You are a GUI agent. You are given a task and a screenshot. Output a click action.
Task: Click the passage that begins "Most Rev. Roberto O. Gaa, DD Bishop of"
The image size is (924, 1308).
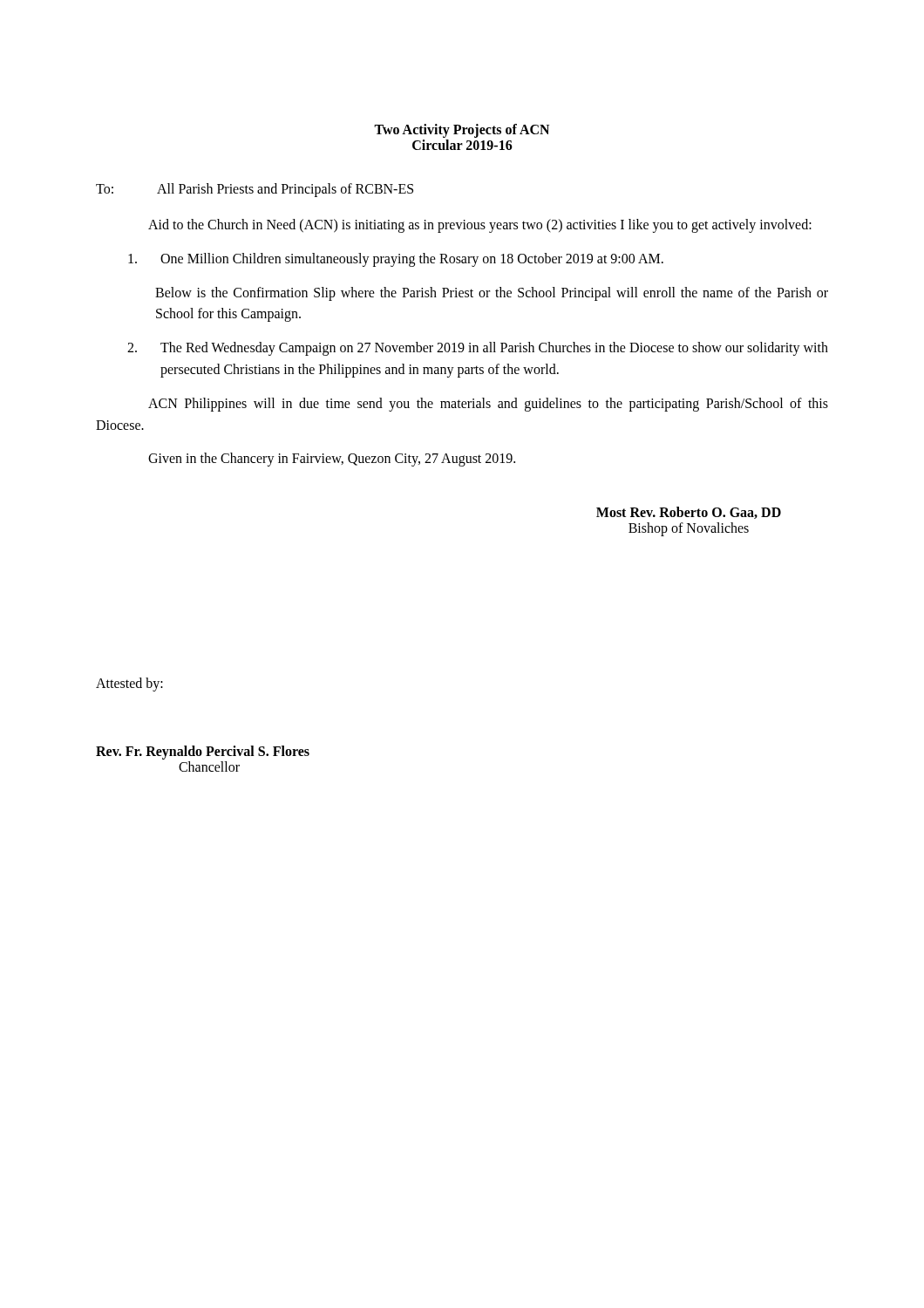[689, 521]
